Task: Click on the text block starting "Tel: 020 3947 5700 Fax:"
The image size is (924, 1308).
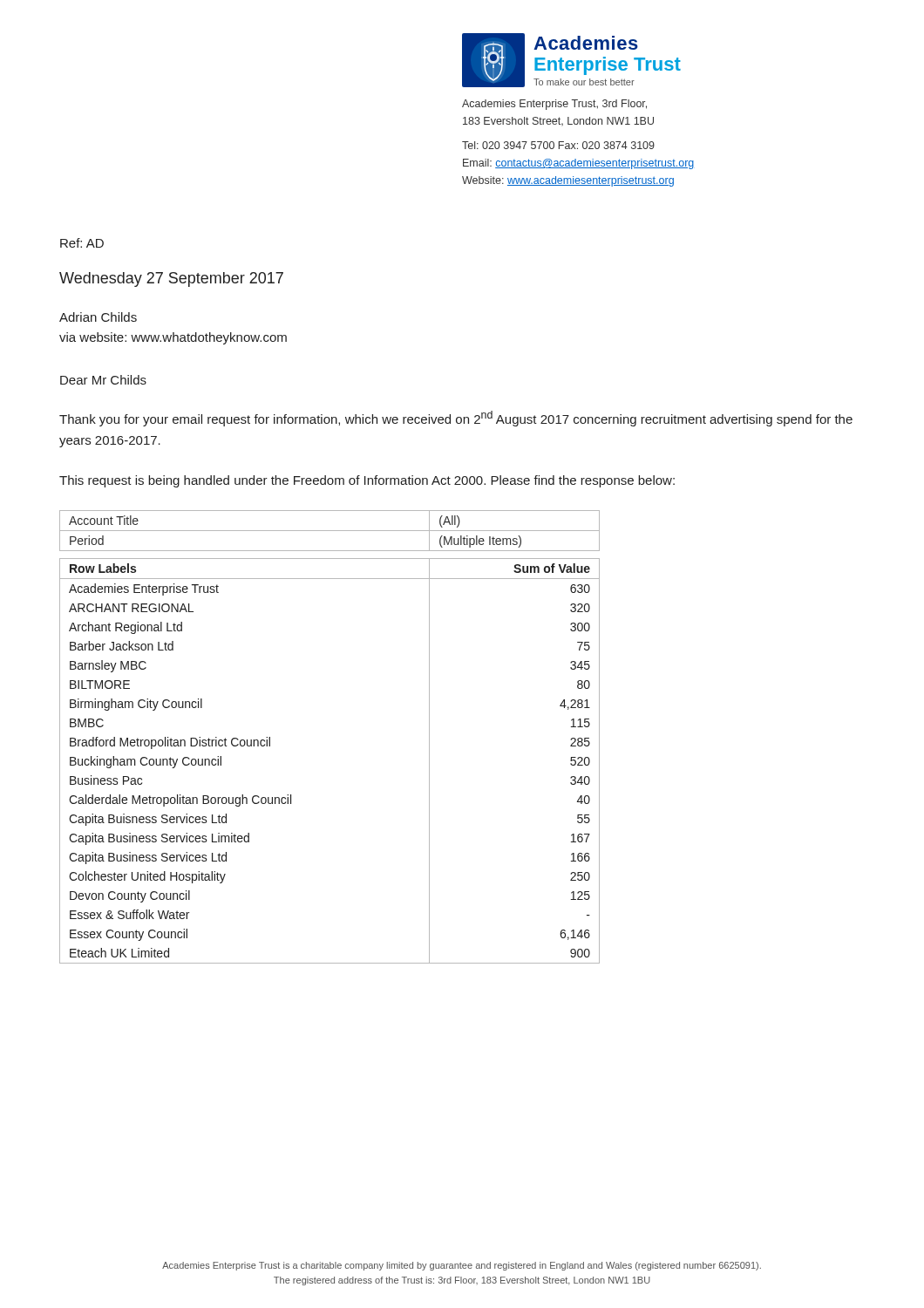Action: (578, 163)
